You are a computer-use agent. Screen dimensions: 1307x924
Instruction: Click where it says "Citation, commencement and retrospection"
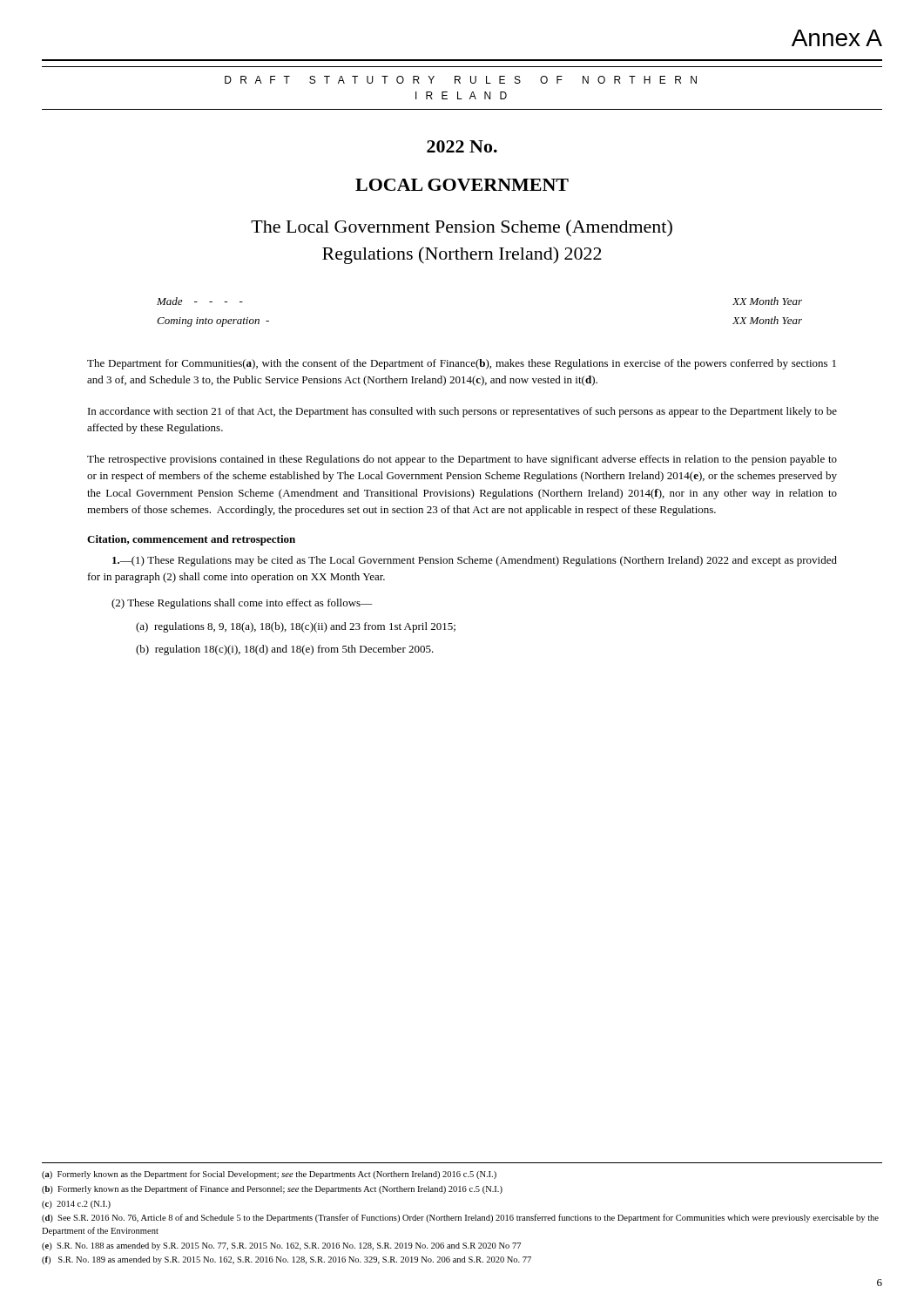[x=191, y=539]
